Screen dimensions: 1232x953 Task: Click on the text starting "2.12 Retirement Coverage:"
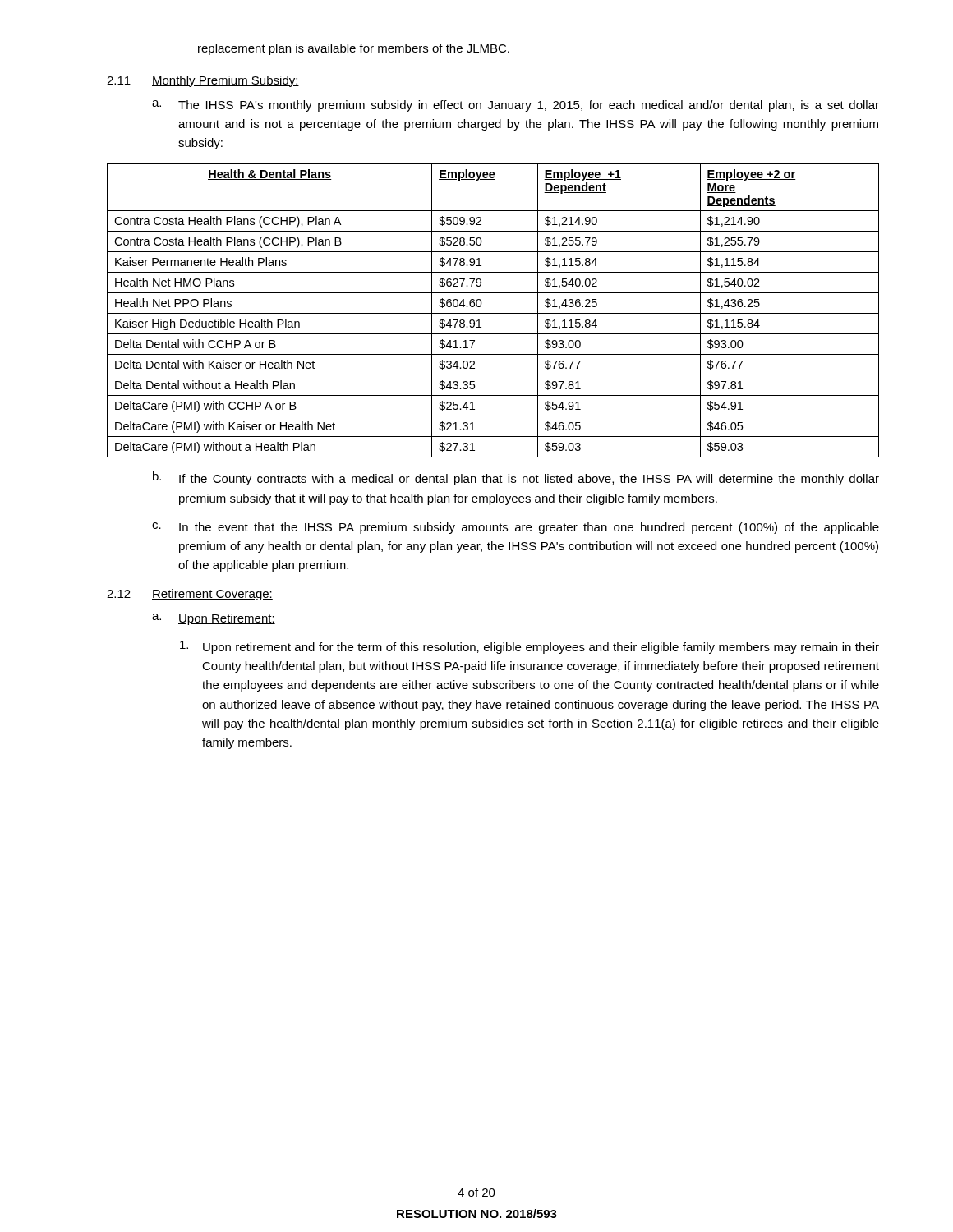click(190, 593)
